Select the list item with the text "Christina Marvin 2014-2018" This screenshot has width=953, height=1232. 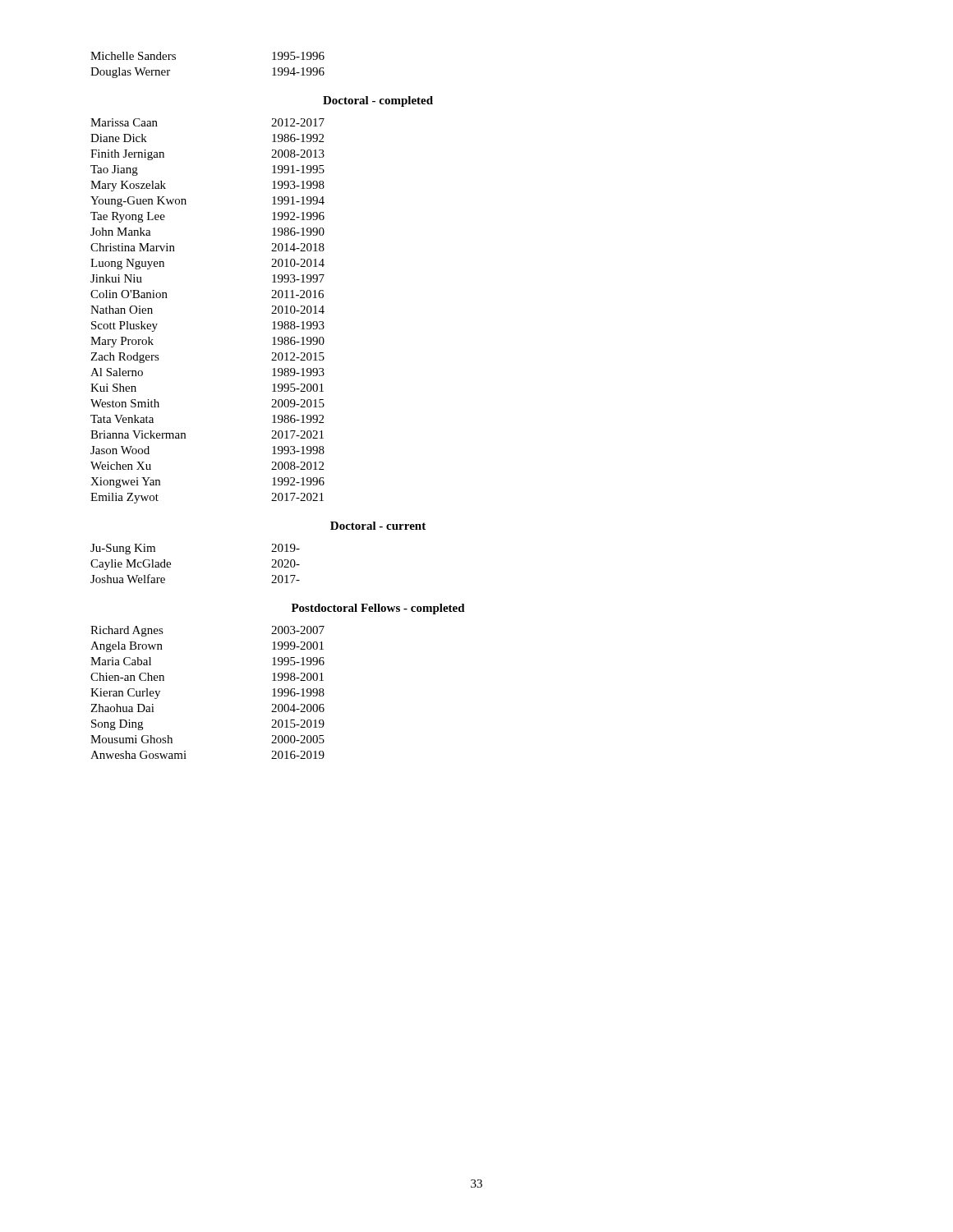pyautogui.click(x=126, y=246)
